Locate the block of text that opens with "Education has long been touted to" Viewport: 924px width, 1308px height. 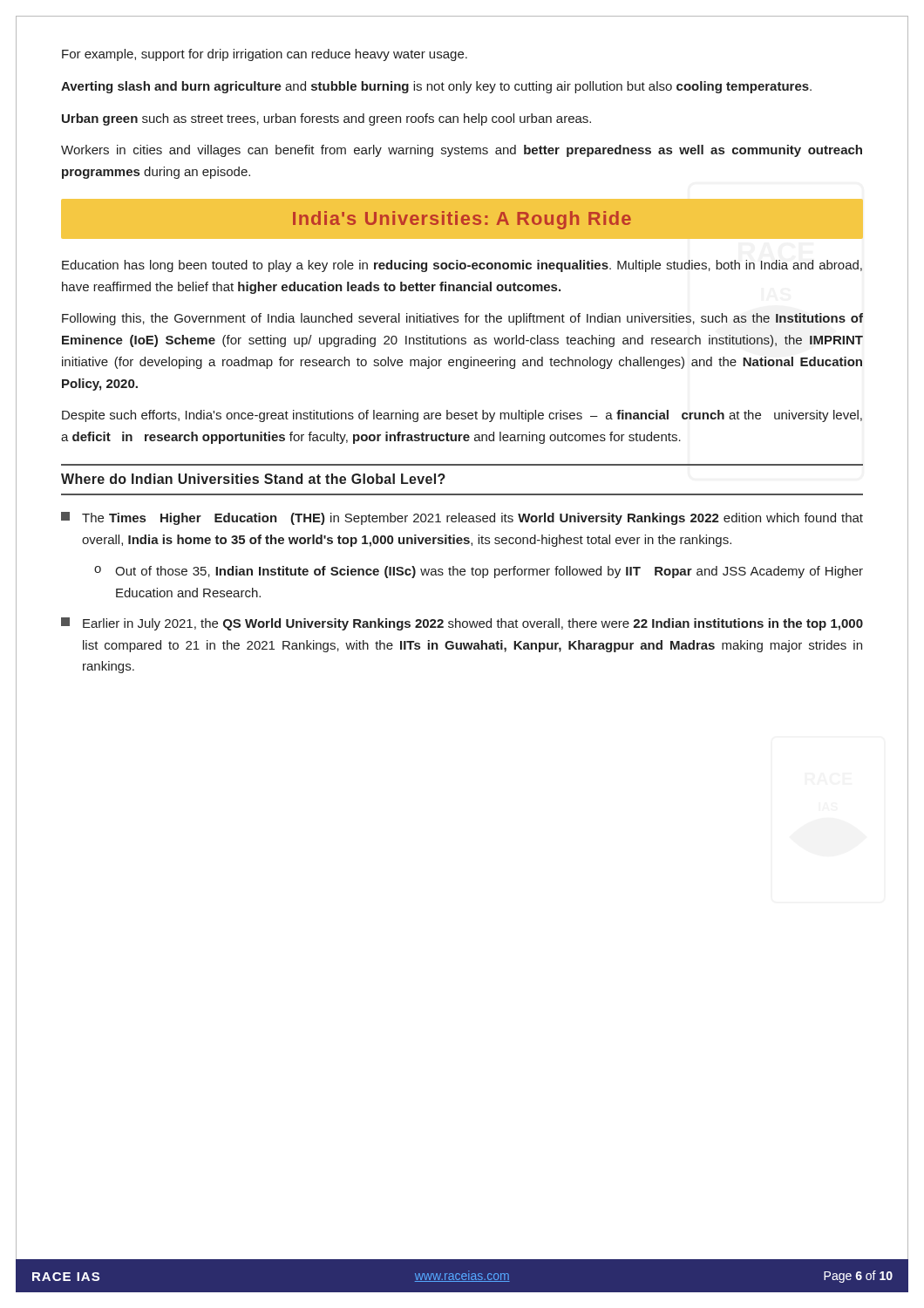coord(462,275)
